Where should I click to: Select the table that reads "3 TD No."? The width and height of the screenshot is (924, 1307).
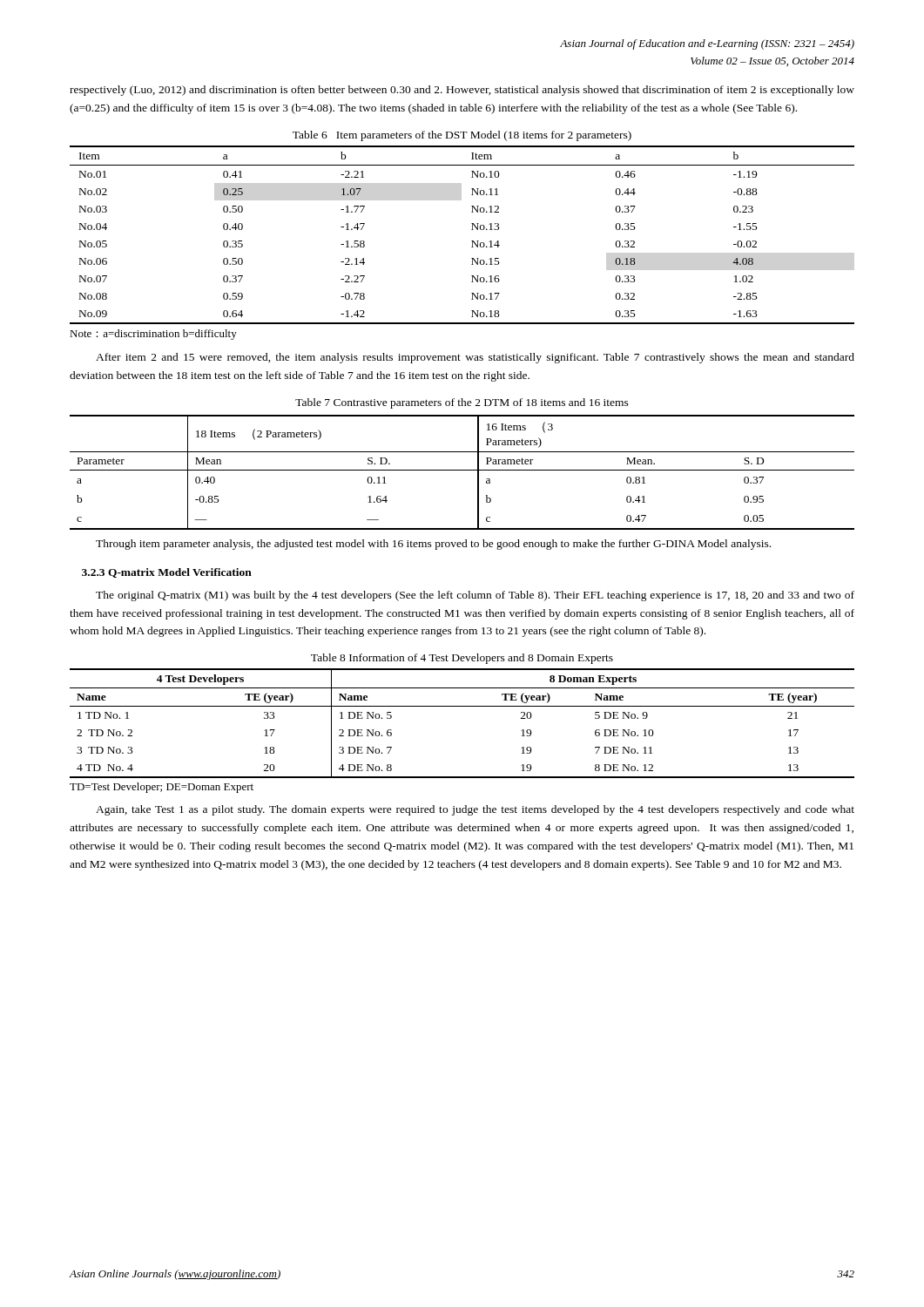462,724
